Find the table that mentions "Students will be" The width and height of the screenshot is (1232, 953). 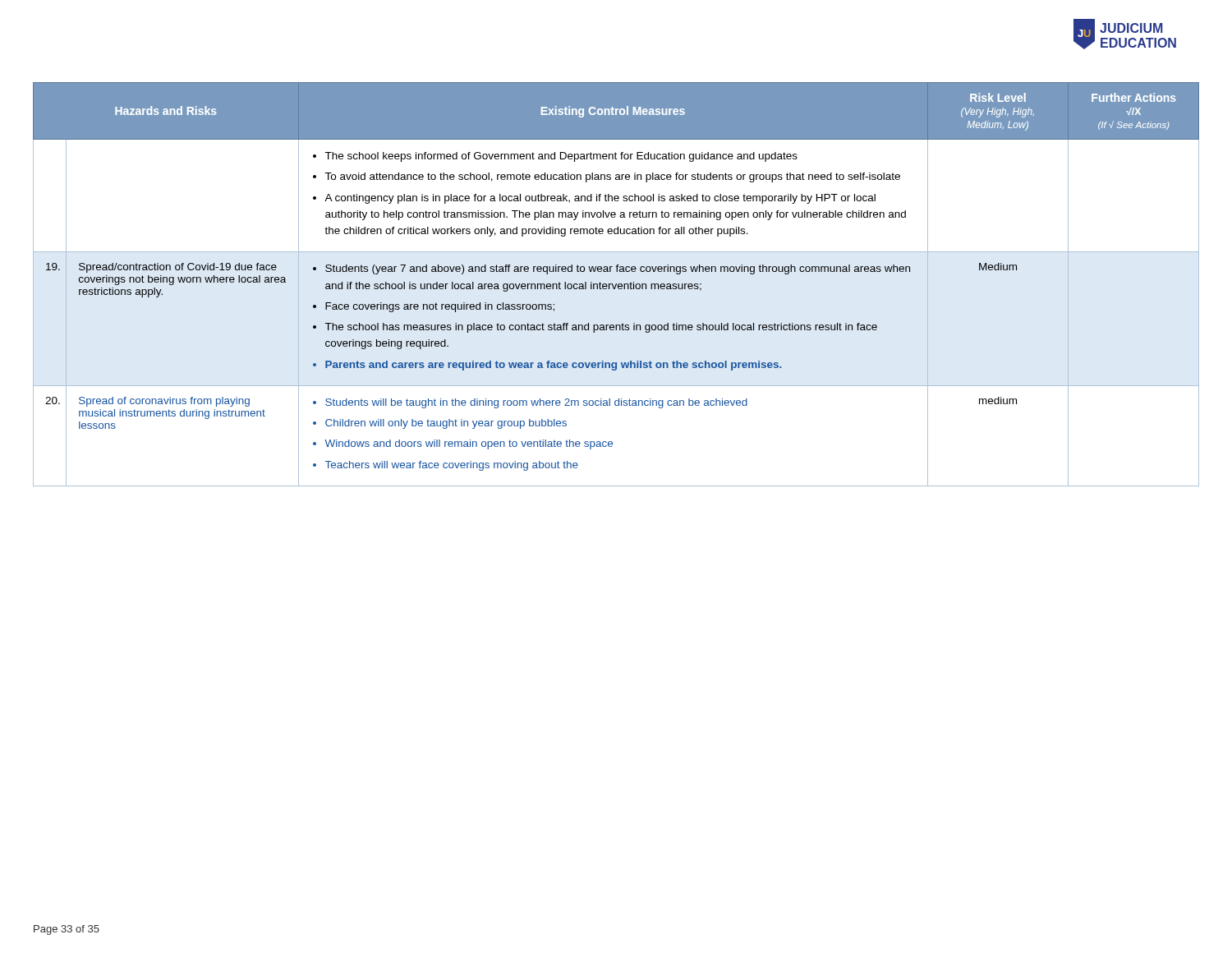pos(616,284)
